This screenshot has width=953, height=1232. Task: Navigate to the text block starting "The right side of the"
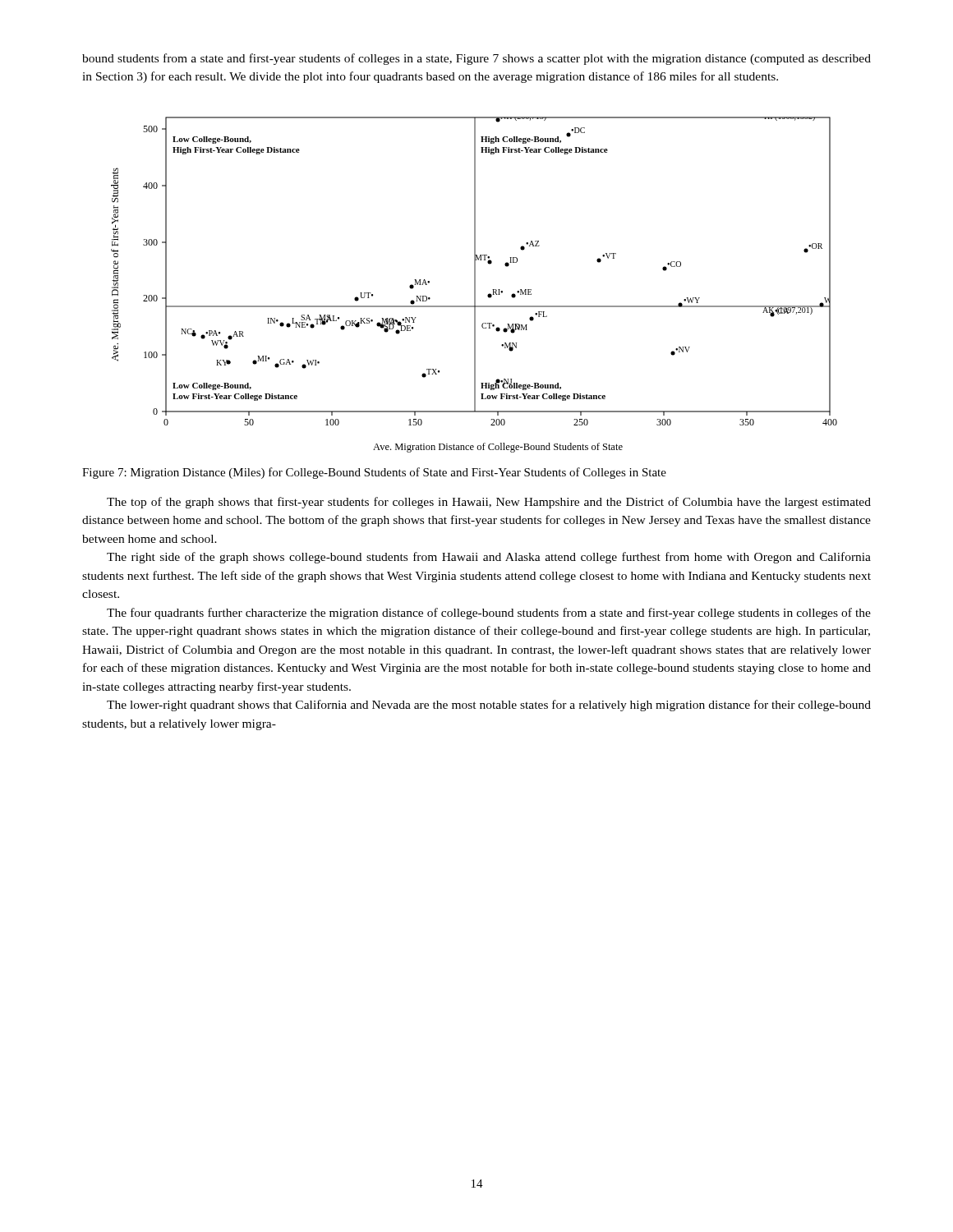476,575
